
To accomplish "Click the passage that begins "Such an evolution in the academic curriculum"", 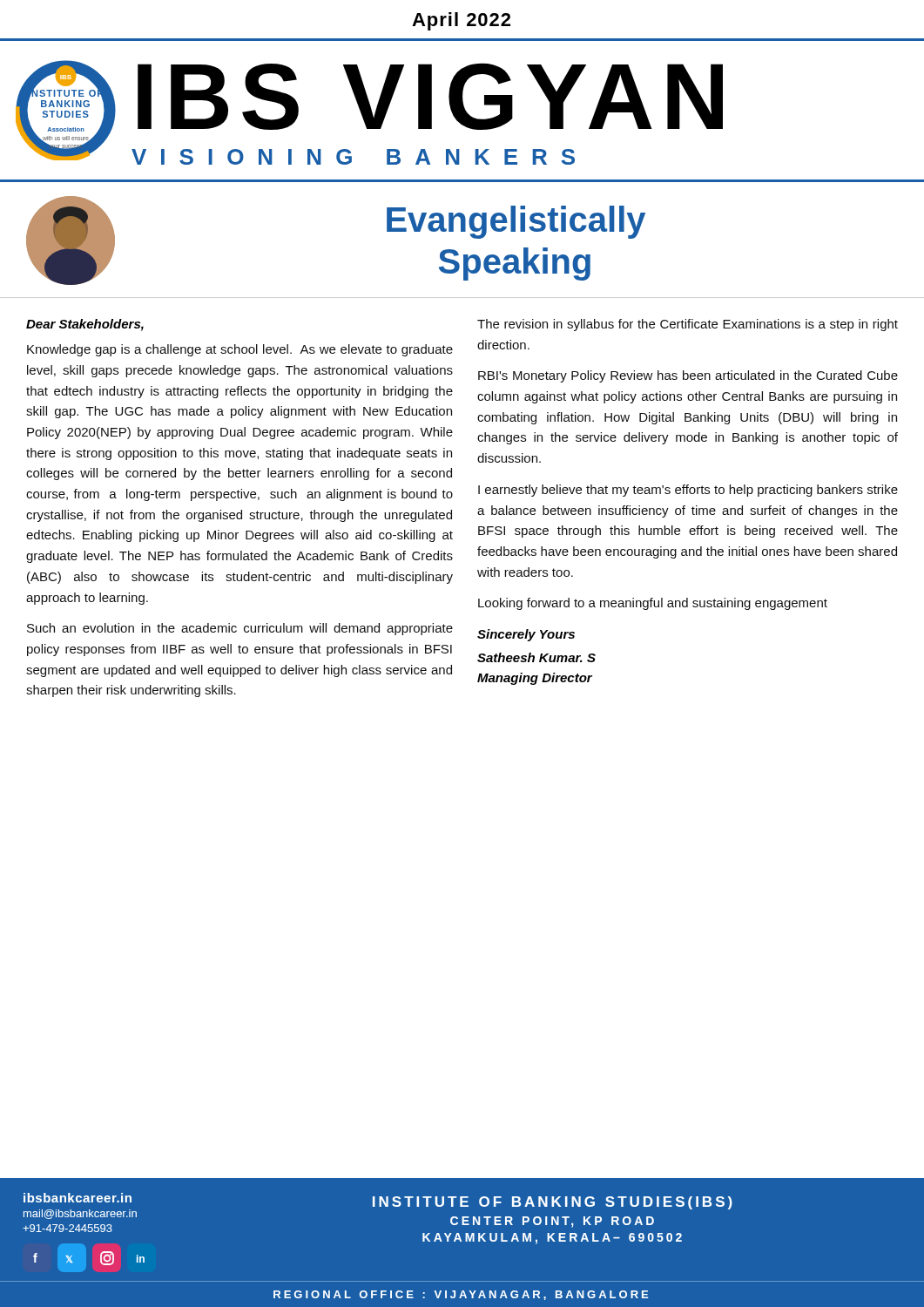I will point(240,659).
